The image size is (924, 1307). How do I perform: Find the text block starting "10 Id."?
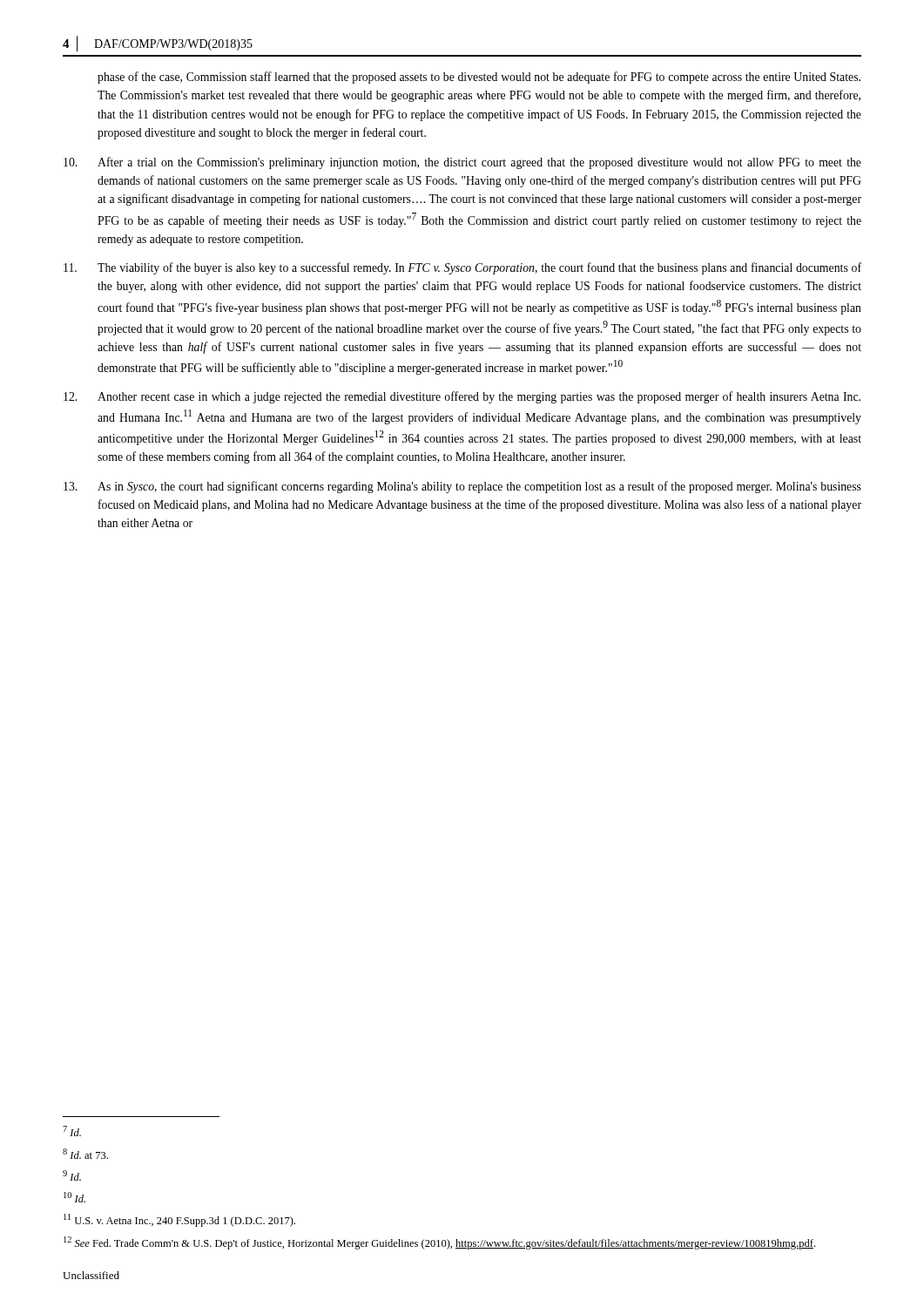(x=75, y=1198)
